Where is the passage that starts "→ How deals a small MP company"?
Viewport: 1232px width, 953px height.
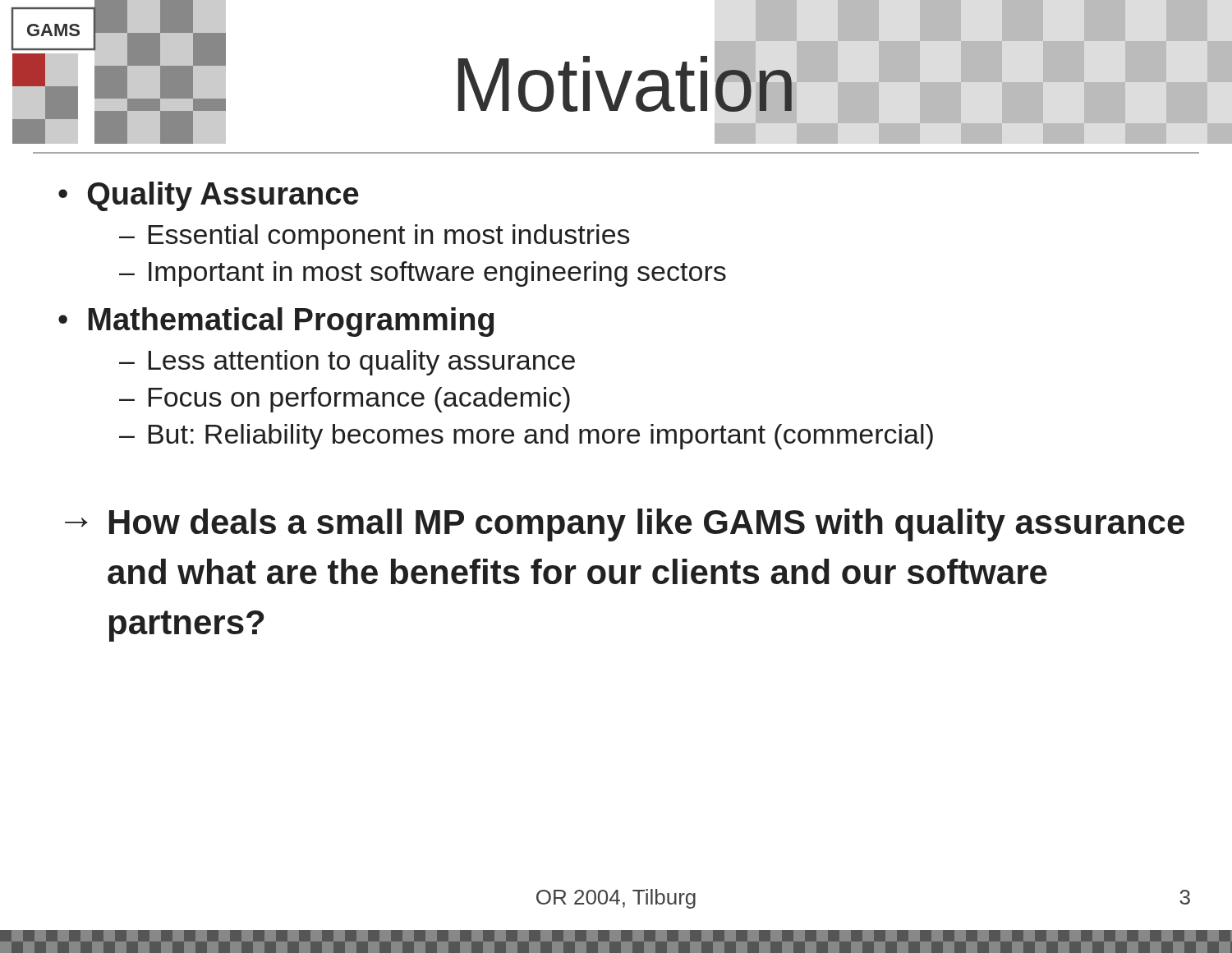point(624,573)
